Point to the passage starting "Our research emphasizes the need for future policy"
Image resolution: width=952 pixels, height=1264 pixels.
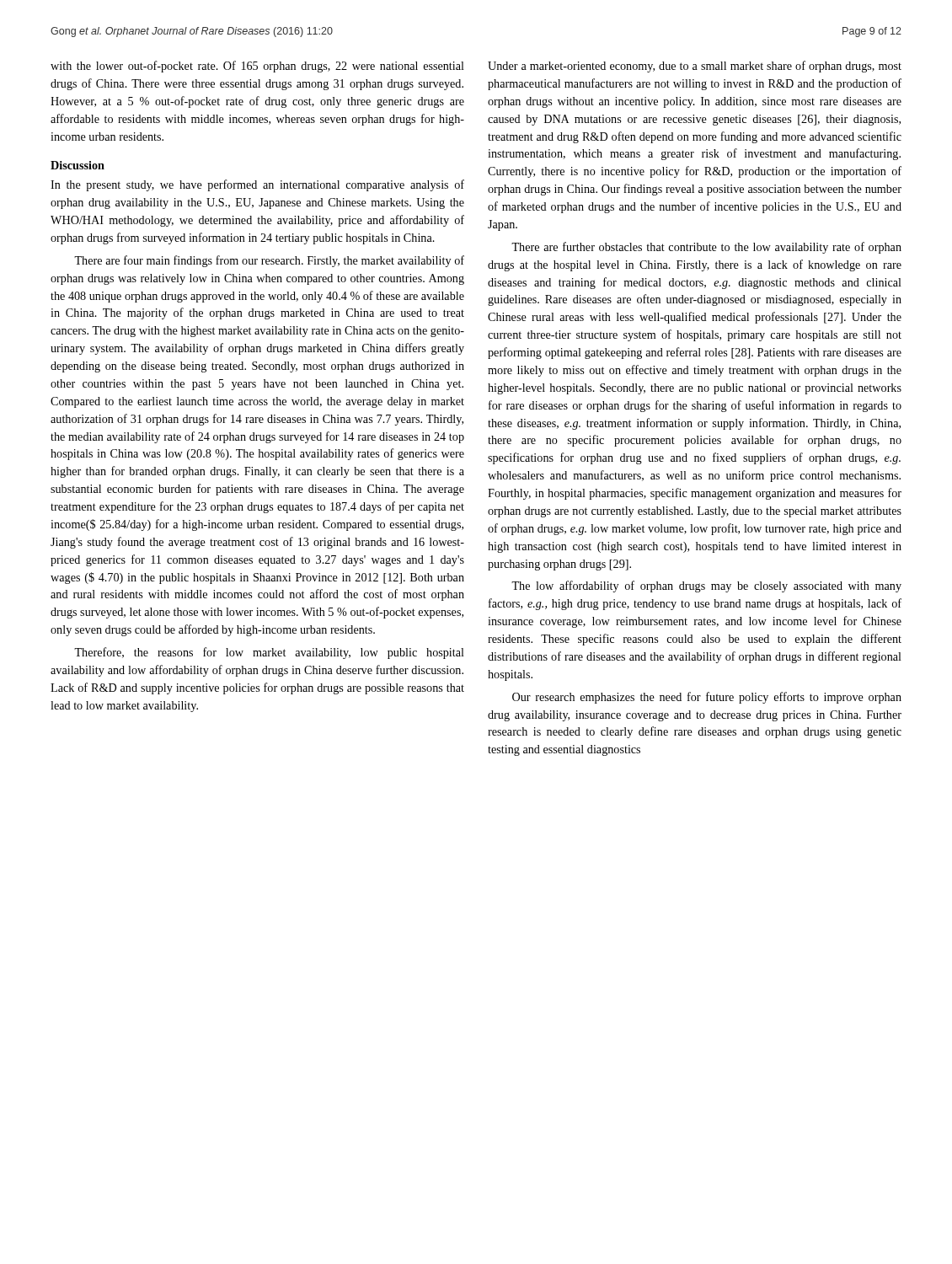point(695,723)
